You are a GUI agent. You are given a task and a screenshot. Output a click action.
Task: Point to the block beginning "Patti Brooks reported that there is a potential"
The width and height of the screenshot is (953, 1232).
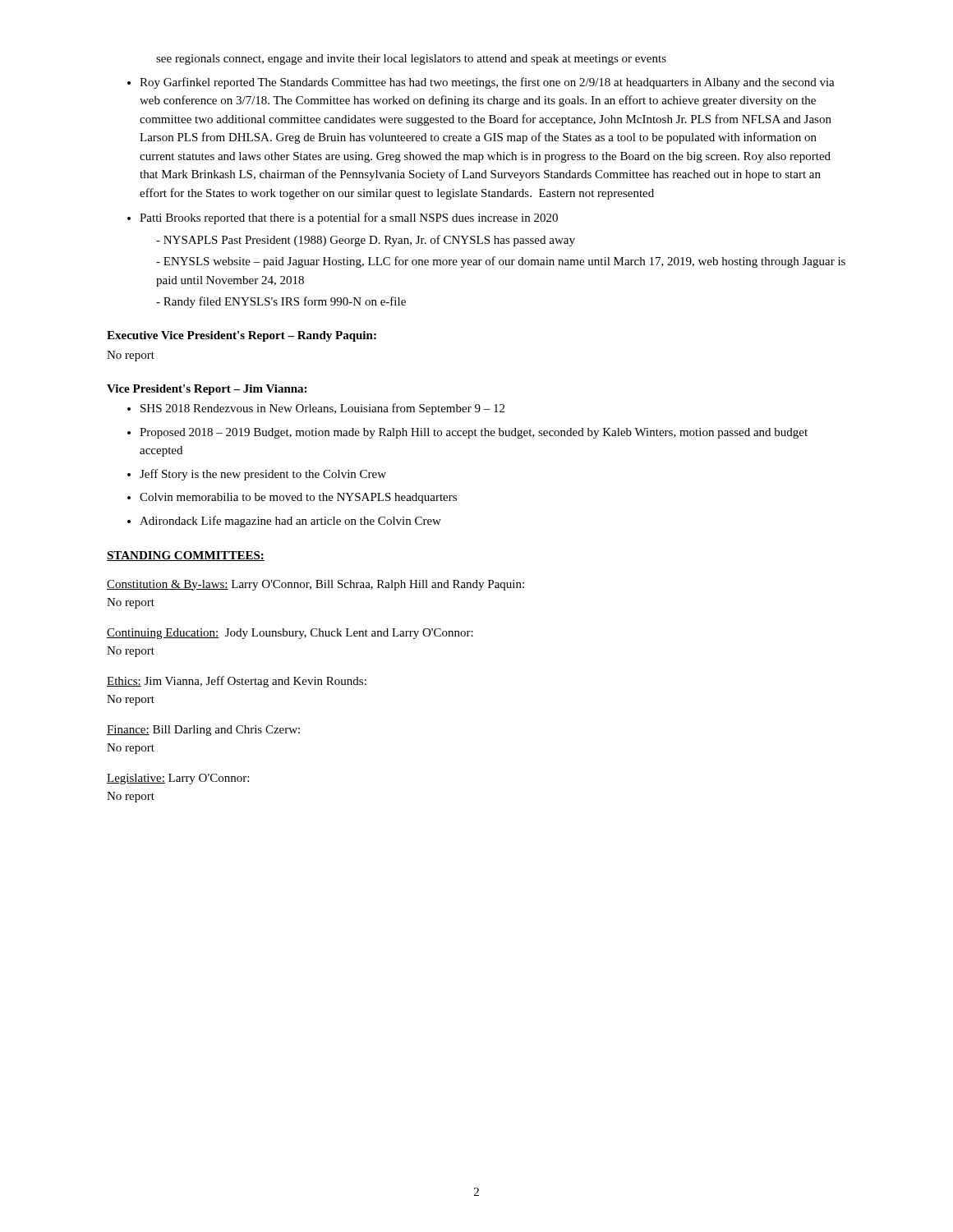(x=493, y=261)
